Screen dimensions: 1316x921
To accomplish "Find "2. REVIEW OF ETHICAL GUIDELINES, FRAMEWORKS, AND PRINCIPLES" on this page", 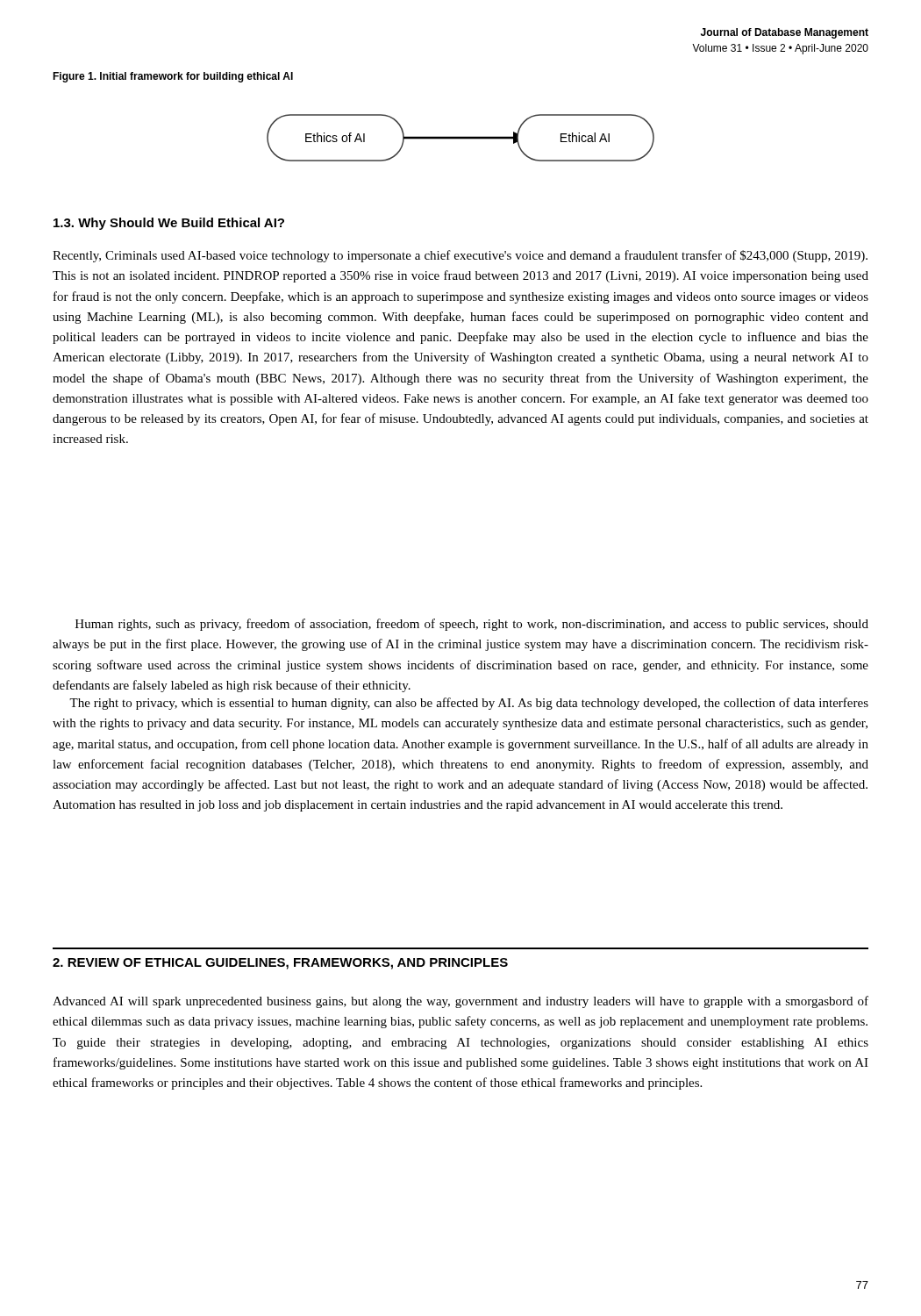I will coord(280,962).
